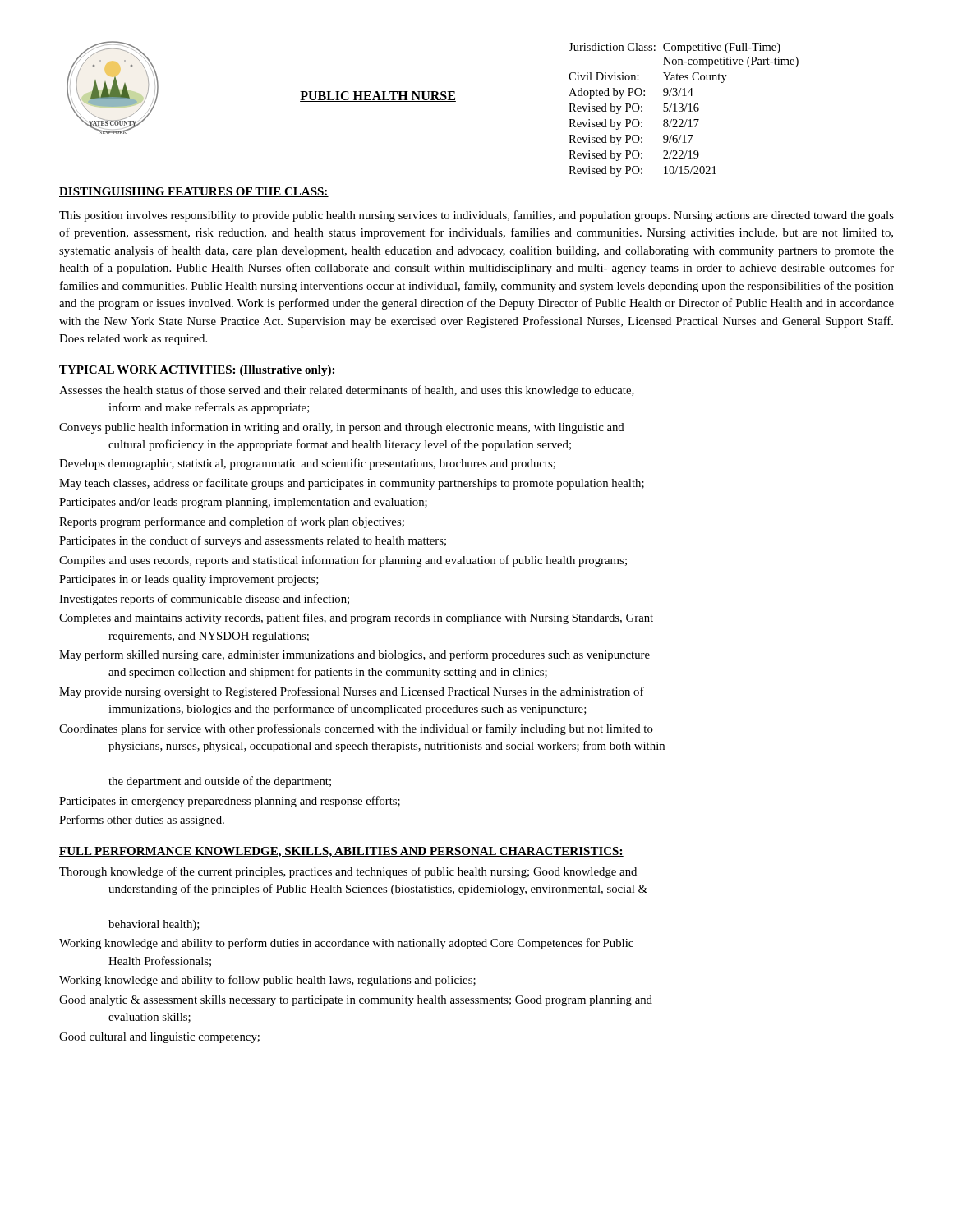Point to the block beginning "Develops demographic, statistical, programmatic and scientific"

[x=308, y=464]
